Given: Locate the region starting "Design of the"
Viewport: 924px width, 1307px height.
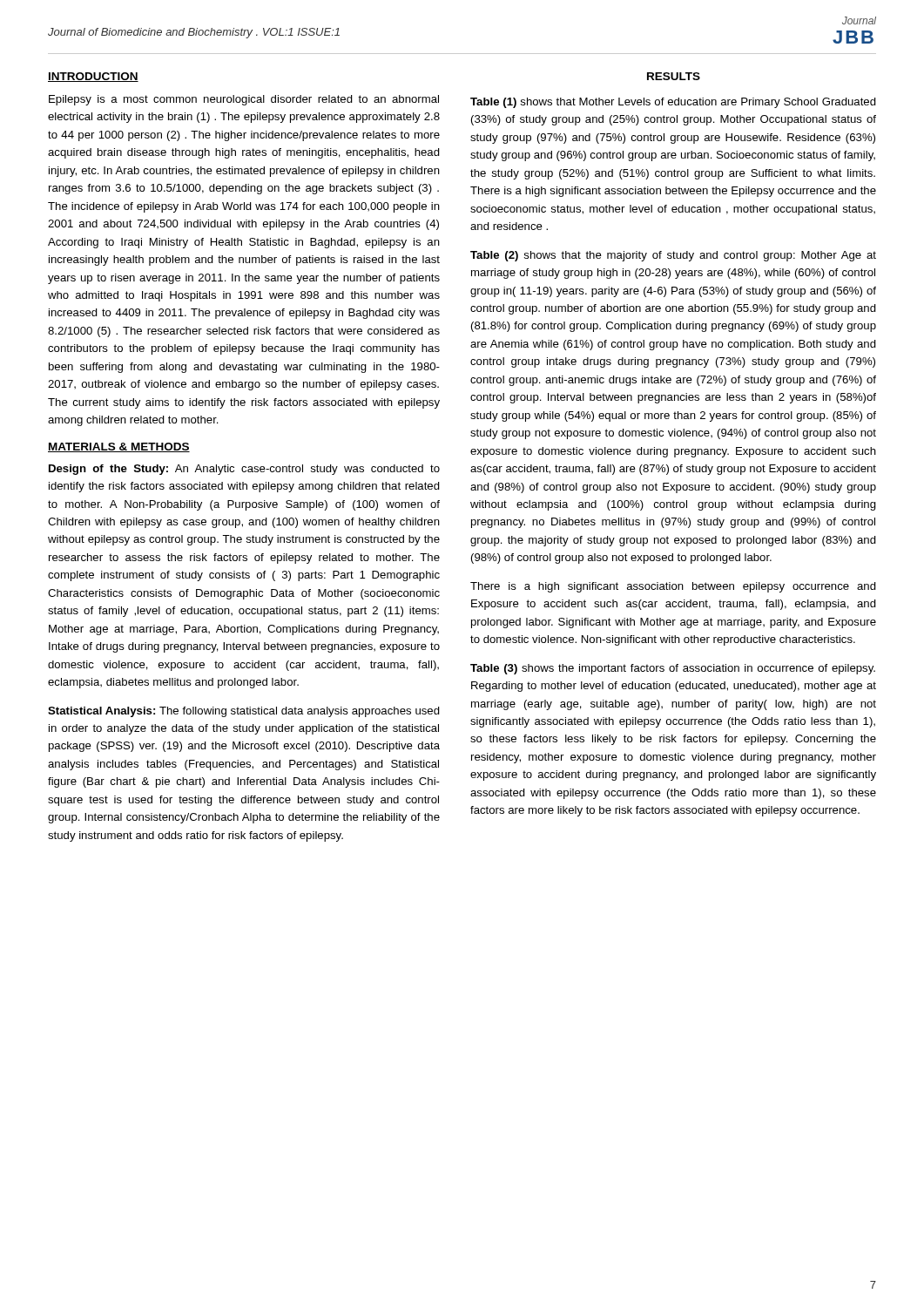Looking at the screenshot, I should click(244, 575).
